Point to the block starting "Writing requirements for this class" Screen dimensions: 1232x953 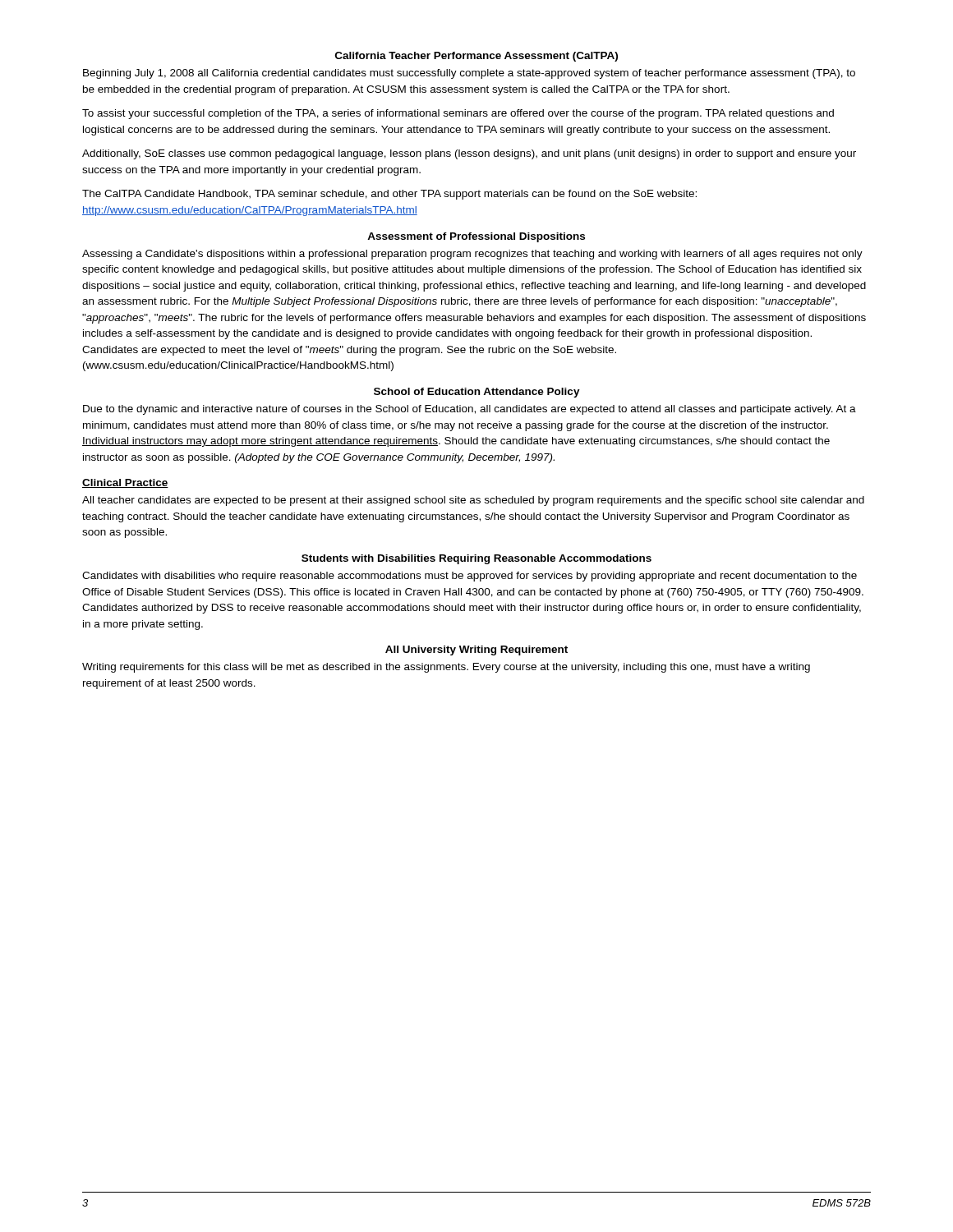click(446, 675)
